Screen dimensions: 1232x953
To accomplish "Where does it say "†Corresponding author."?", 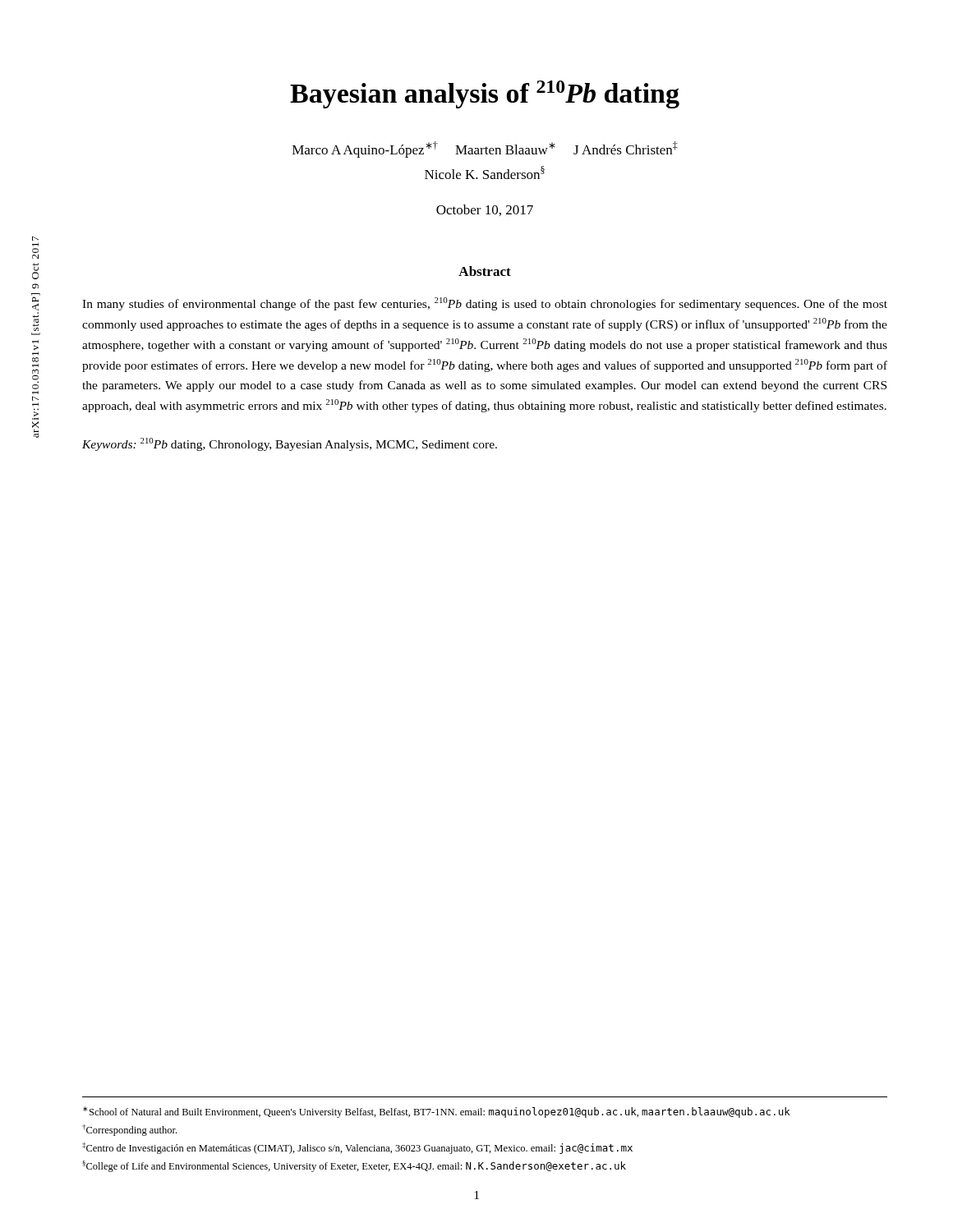I will click(130, 1130).
